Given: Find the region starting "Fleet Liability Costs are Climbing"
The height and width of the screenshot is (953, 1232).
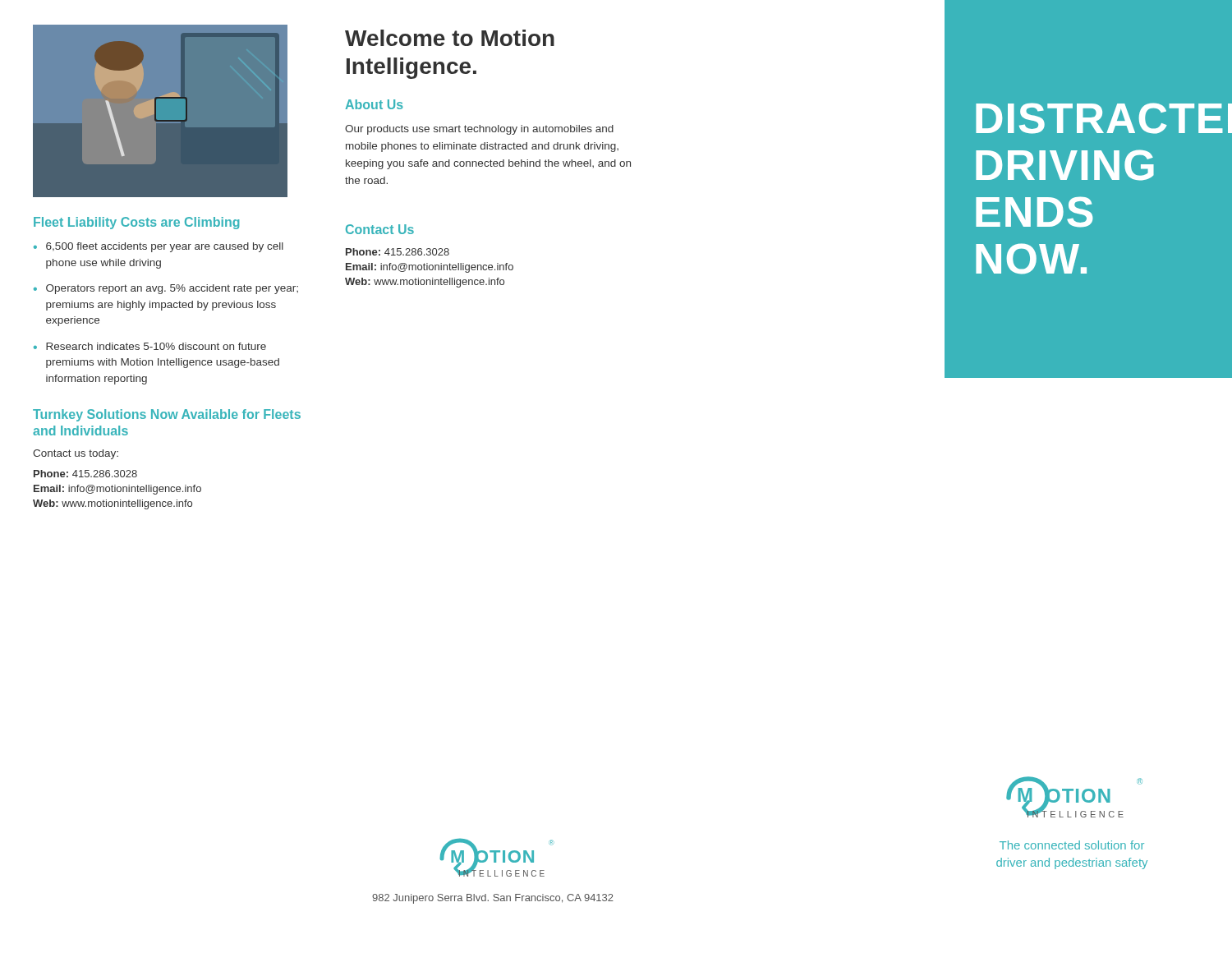Looking at the screenshot, I should pos(137,222).
